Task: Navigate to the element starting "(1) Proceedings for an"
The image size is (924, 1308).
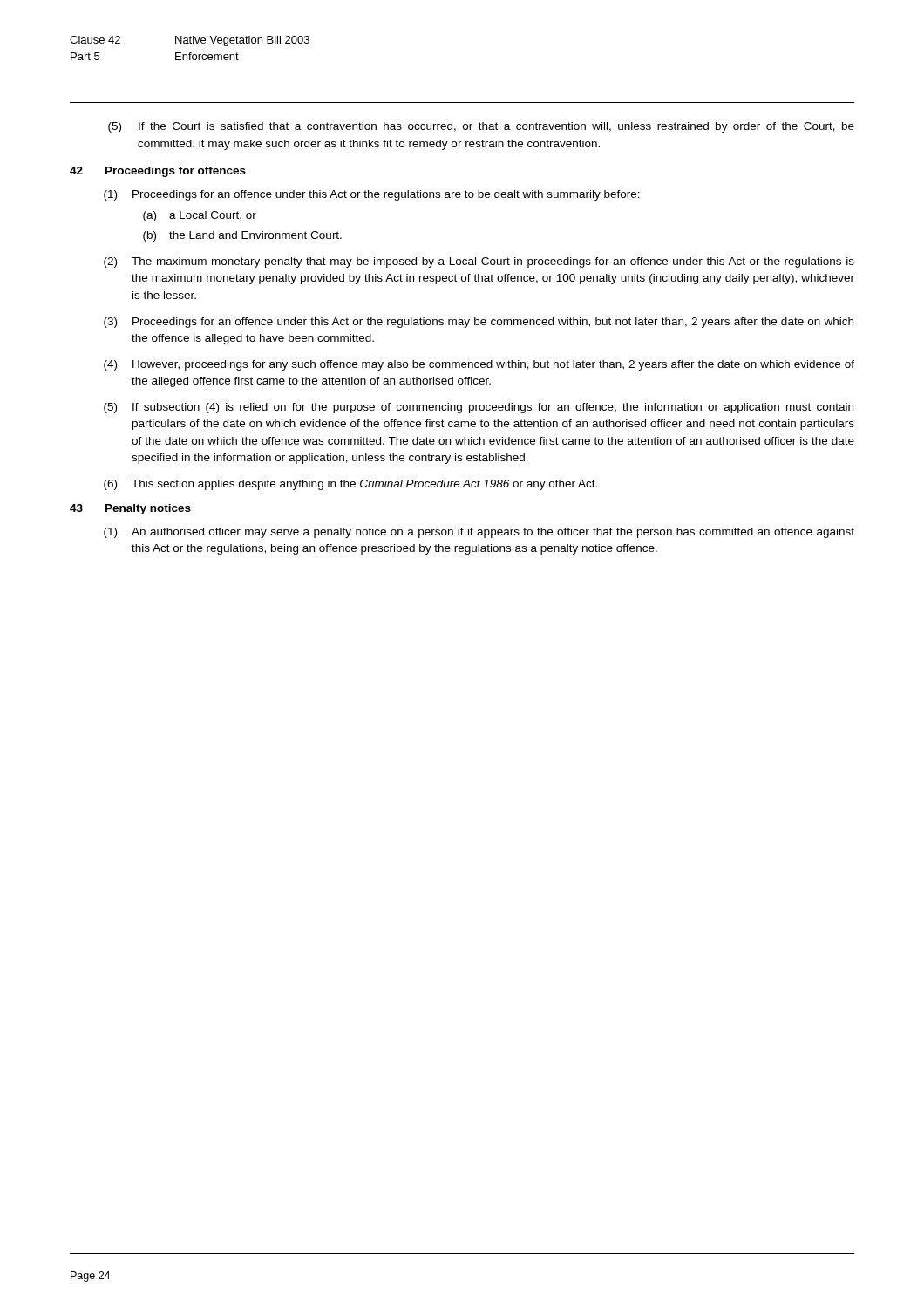Action: pos(462,194)
